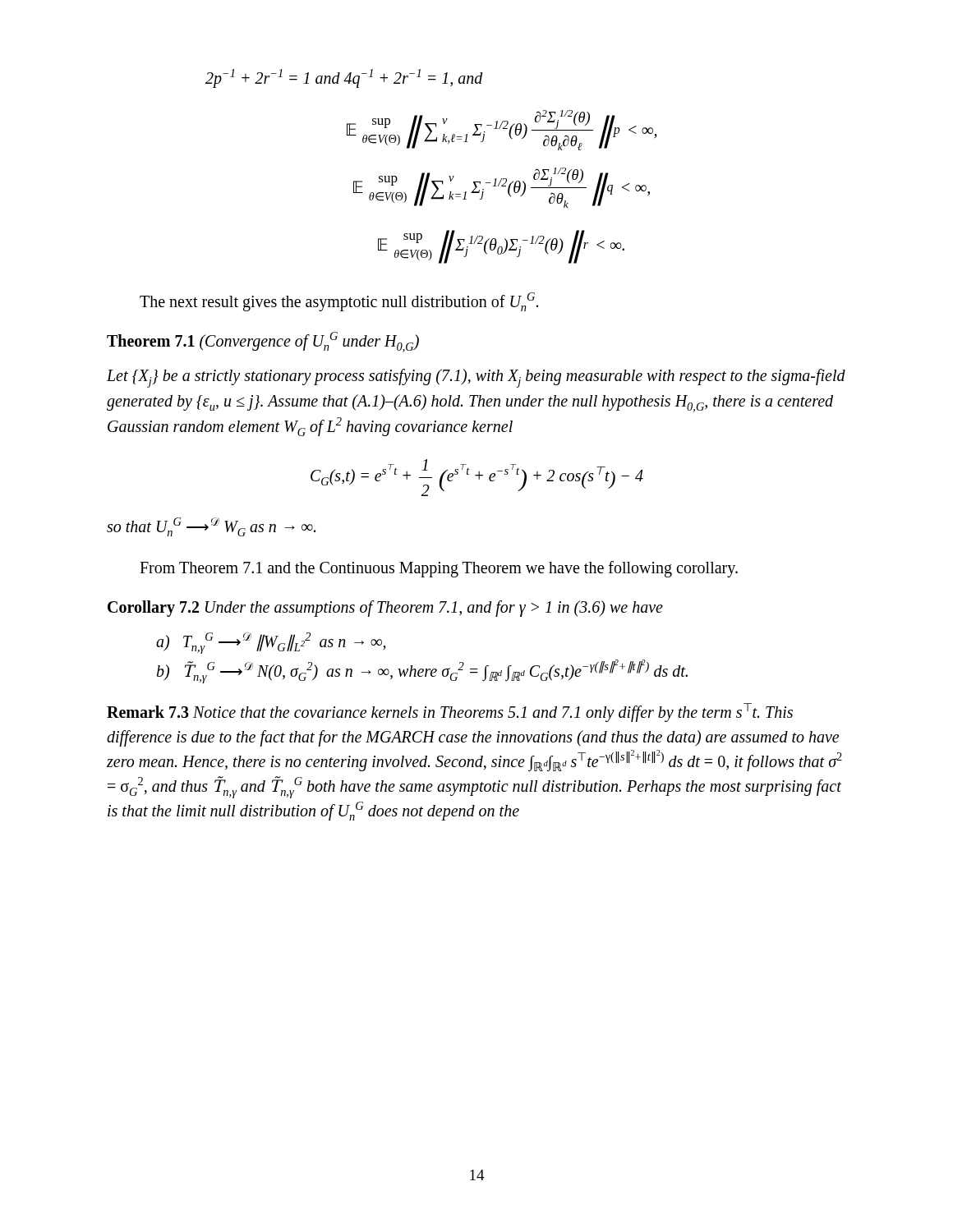Viewport: 953px width, 1232px height.
Task: Find the region starting "The next result gives"
Action: pyautogui.click(x=340, y=302)
